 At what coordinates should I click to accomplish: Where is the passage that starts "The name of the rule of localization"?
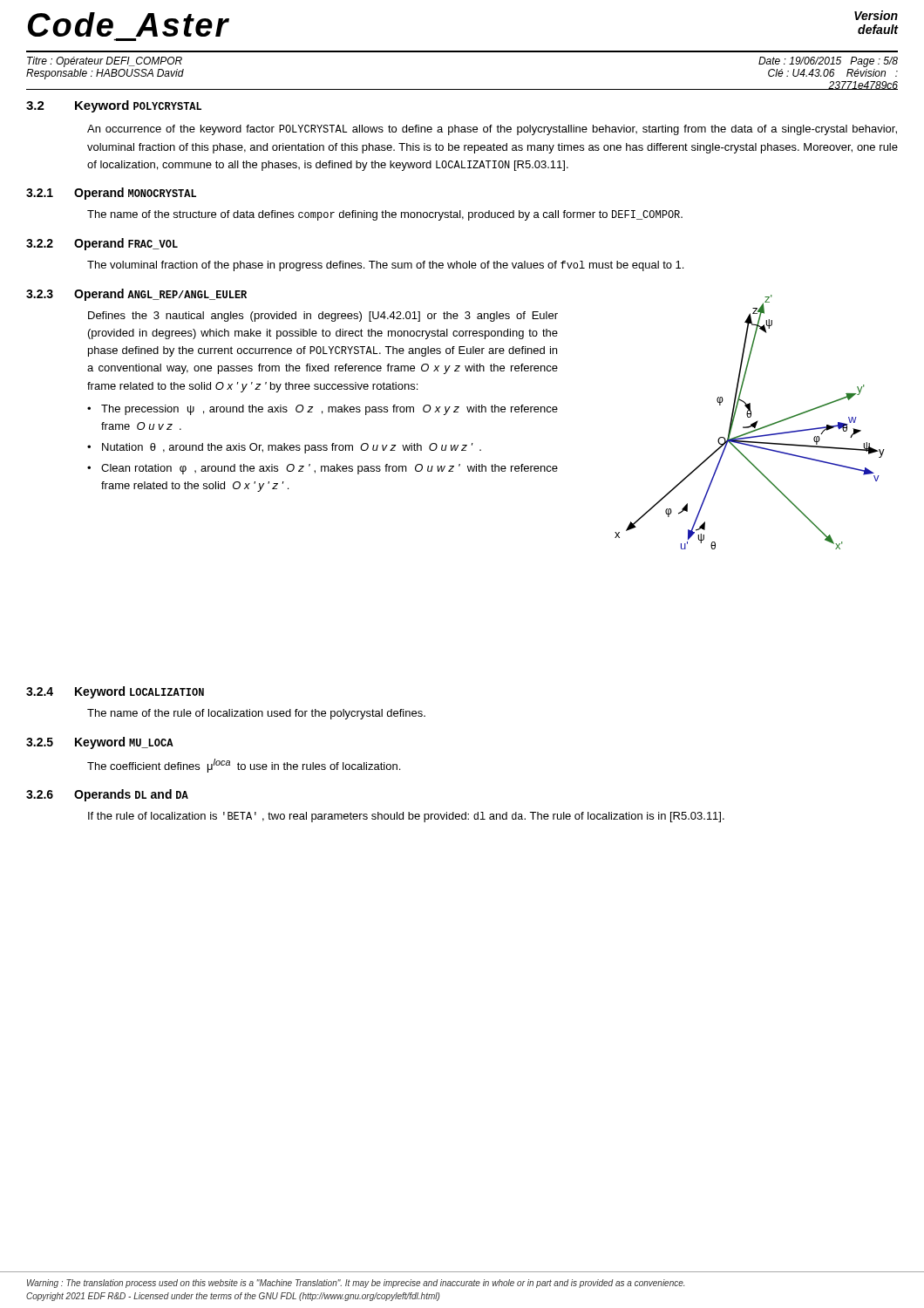click(257, 713)
